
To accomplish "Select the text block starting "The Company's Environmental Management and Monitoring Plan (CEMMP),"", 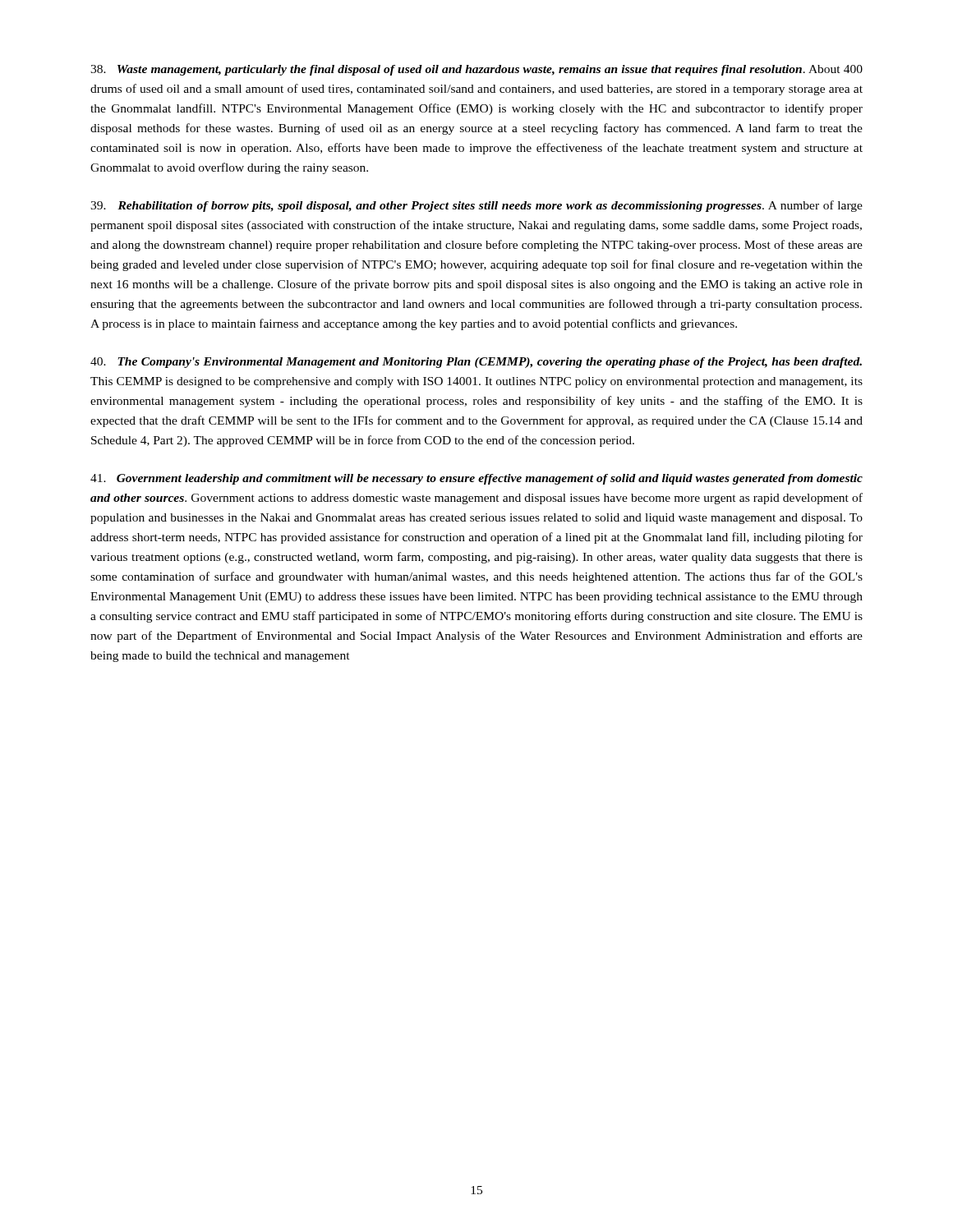I will point(476,401).
